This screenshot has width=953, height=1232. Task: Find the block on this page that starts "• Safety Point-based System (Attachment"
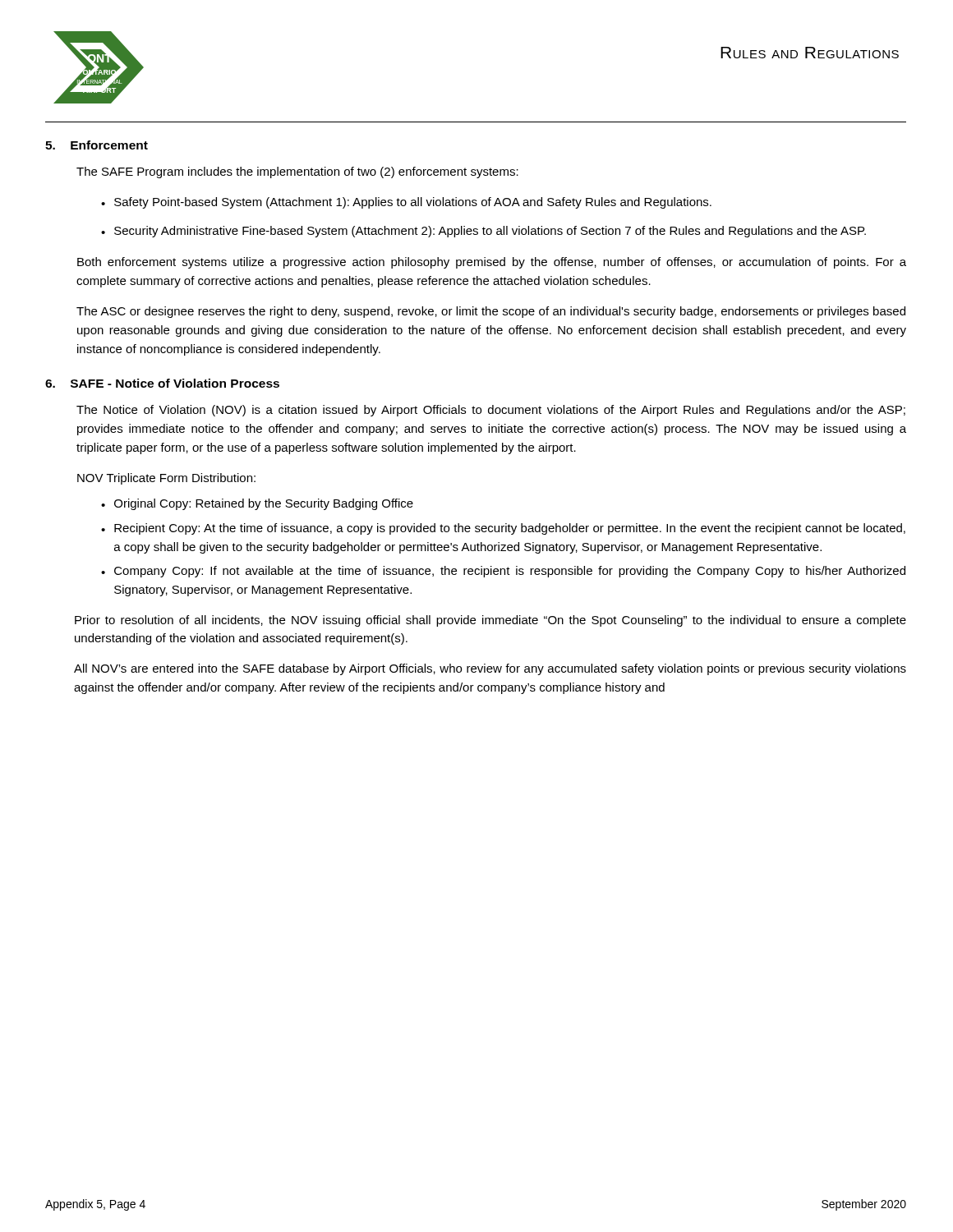tap(407, 203)
